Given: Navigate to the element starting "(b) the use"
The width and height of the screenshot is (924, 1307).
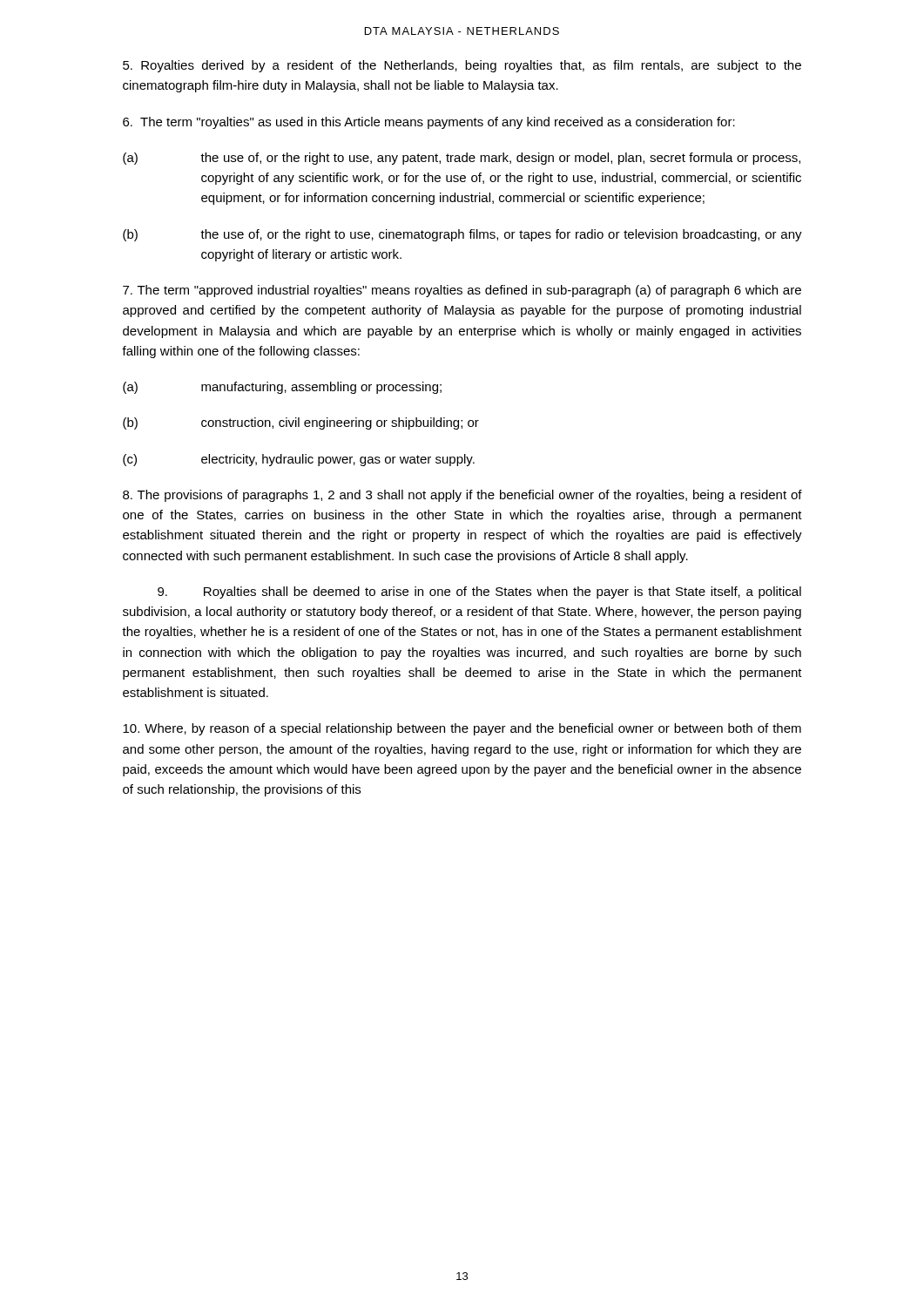Looking at the screenshot, I should pos(462,244).
